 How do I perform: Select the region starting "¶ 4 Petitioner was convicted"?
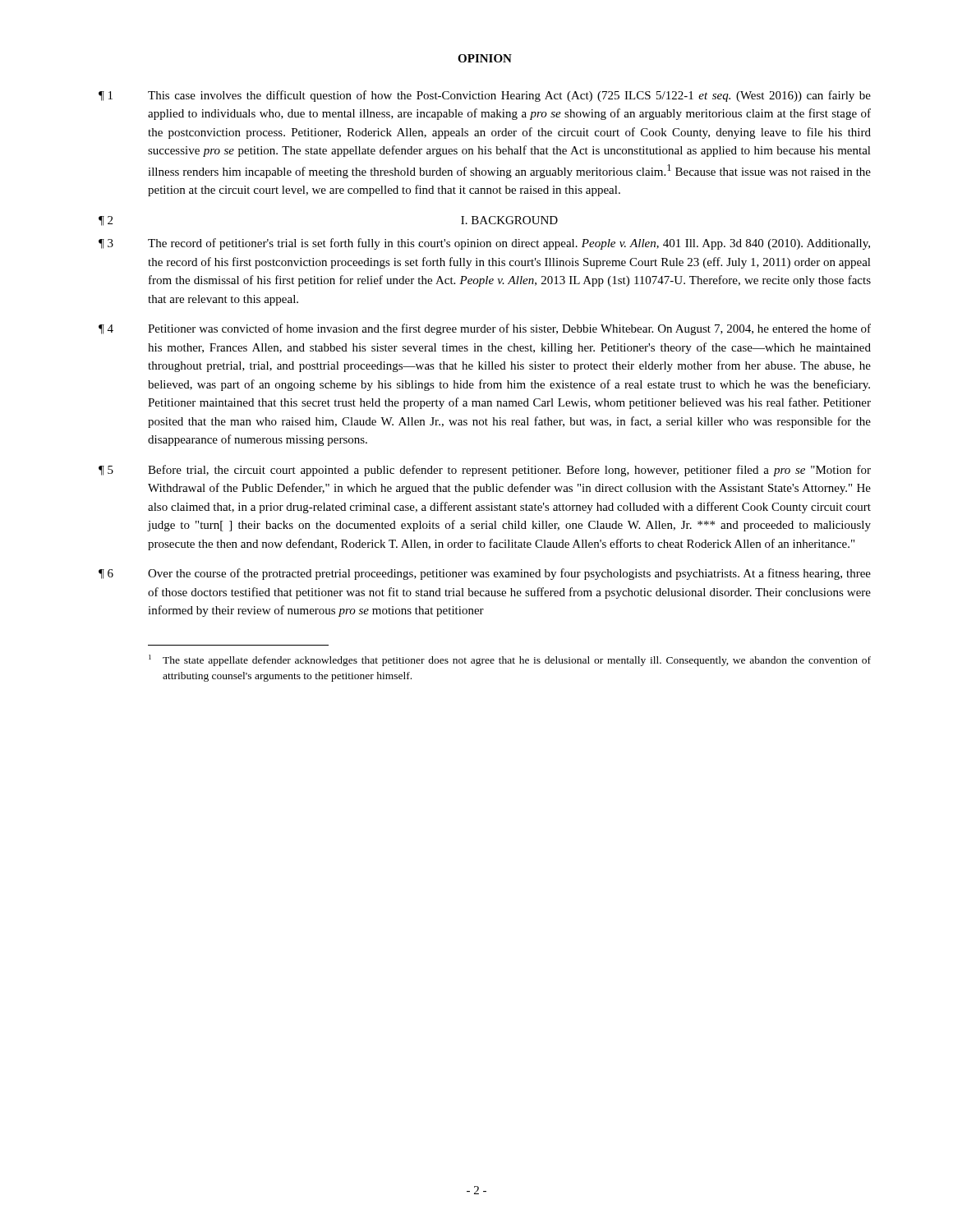click(485, 384)
